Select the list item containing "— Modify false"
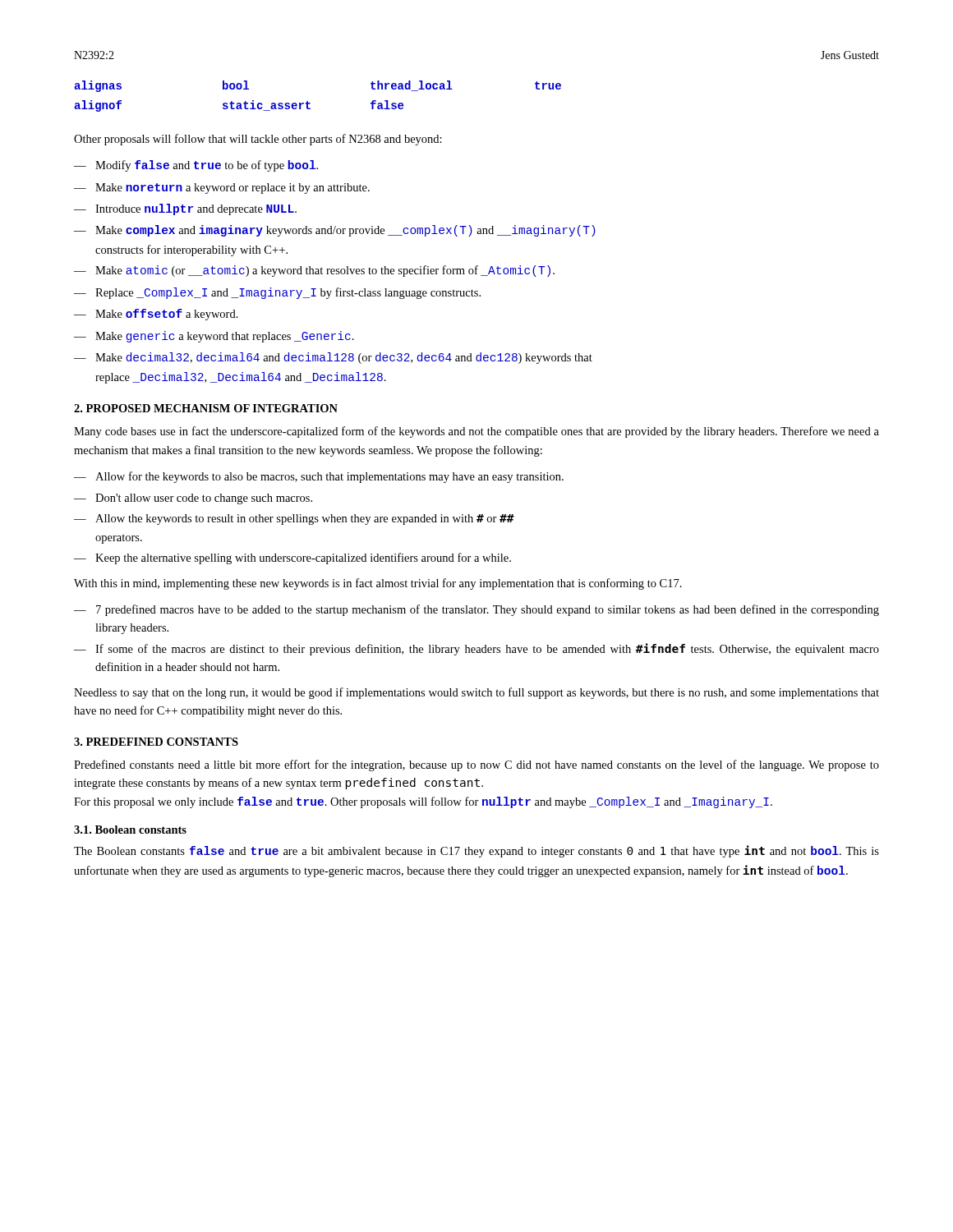Image resolution: width=953 pixels, height=1232 pixels. 196,166
